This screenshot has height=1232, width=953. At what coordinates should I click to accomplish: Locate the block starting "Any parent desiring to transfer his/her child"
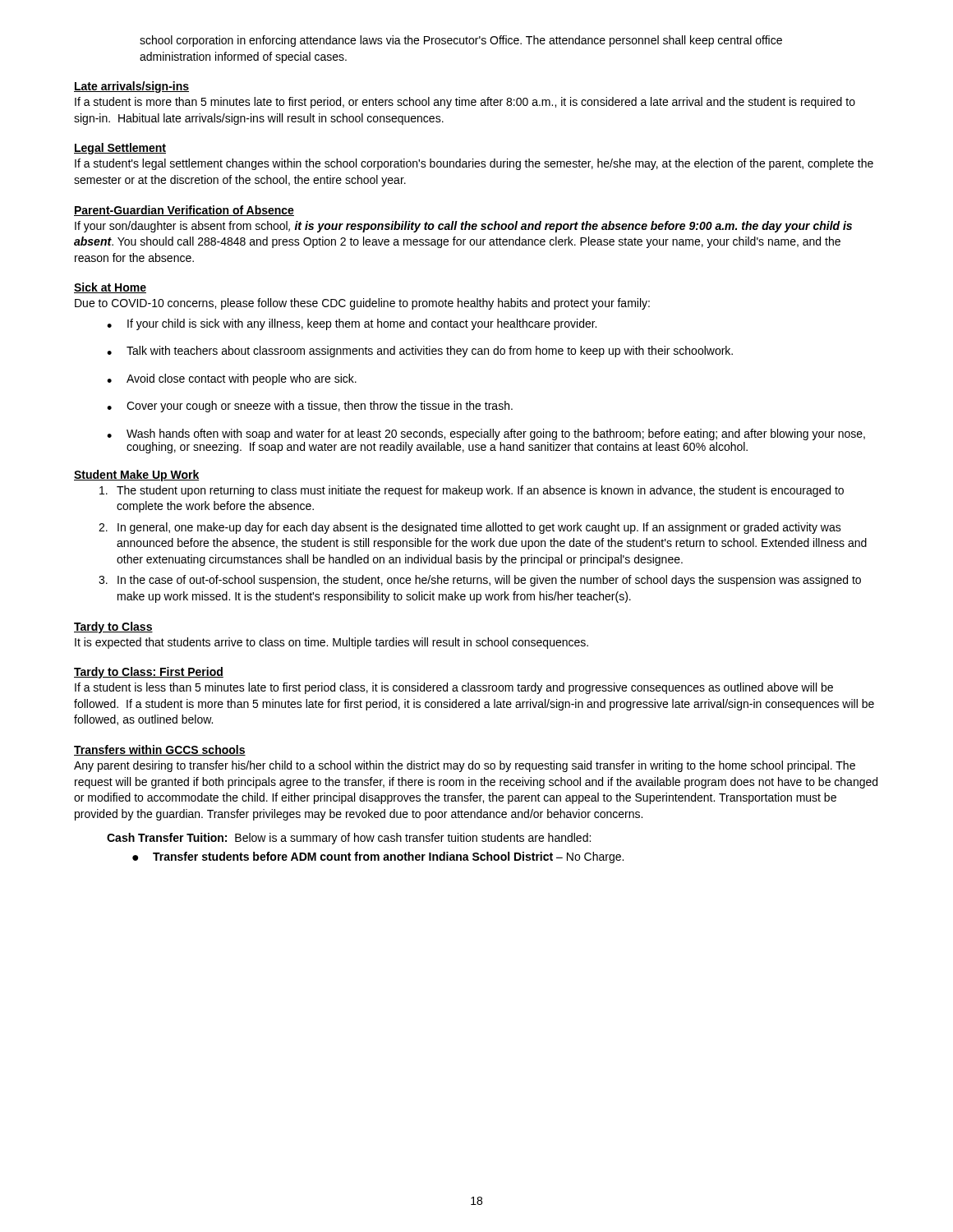point(476,790)
